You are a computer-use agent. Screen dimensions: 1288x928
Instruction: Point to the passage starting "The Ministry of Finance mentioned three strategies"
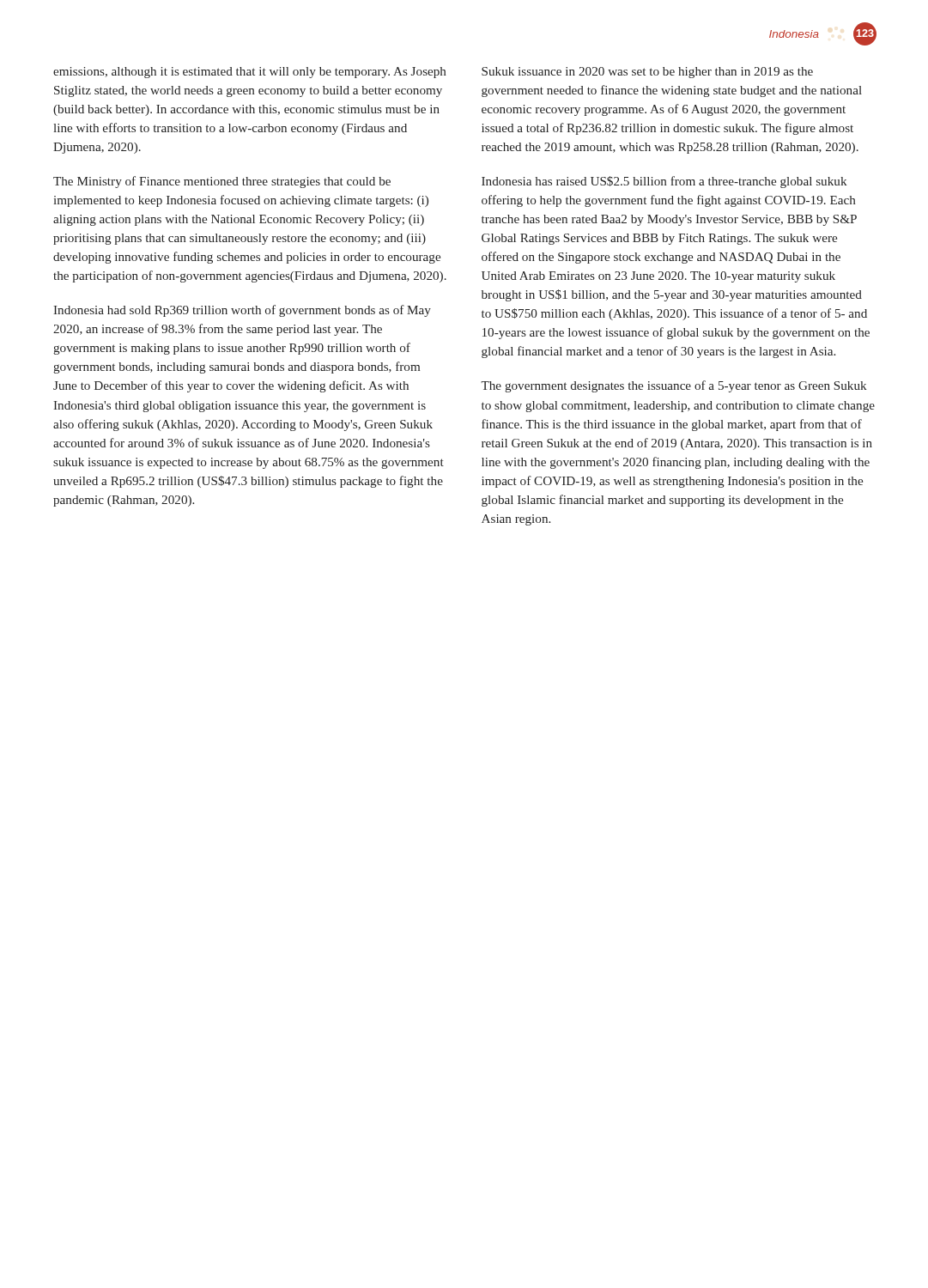pos(250,229)
